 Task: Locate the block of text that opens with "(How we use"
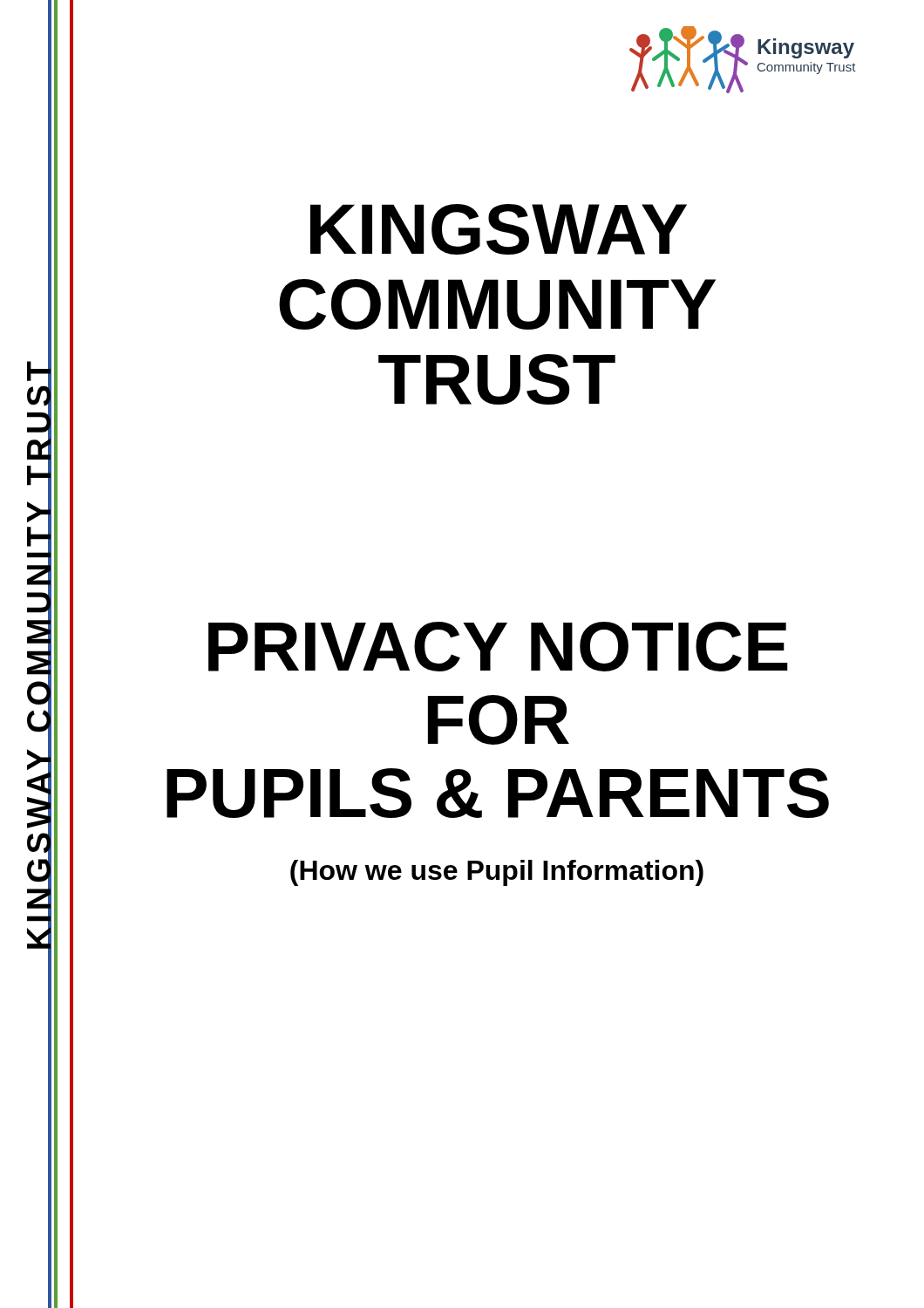tap(497, 870)
